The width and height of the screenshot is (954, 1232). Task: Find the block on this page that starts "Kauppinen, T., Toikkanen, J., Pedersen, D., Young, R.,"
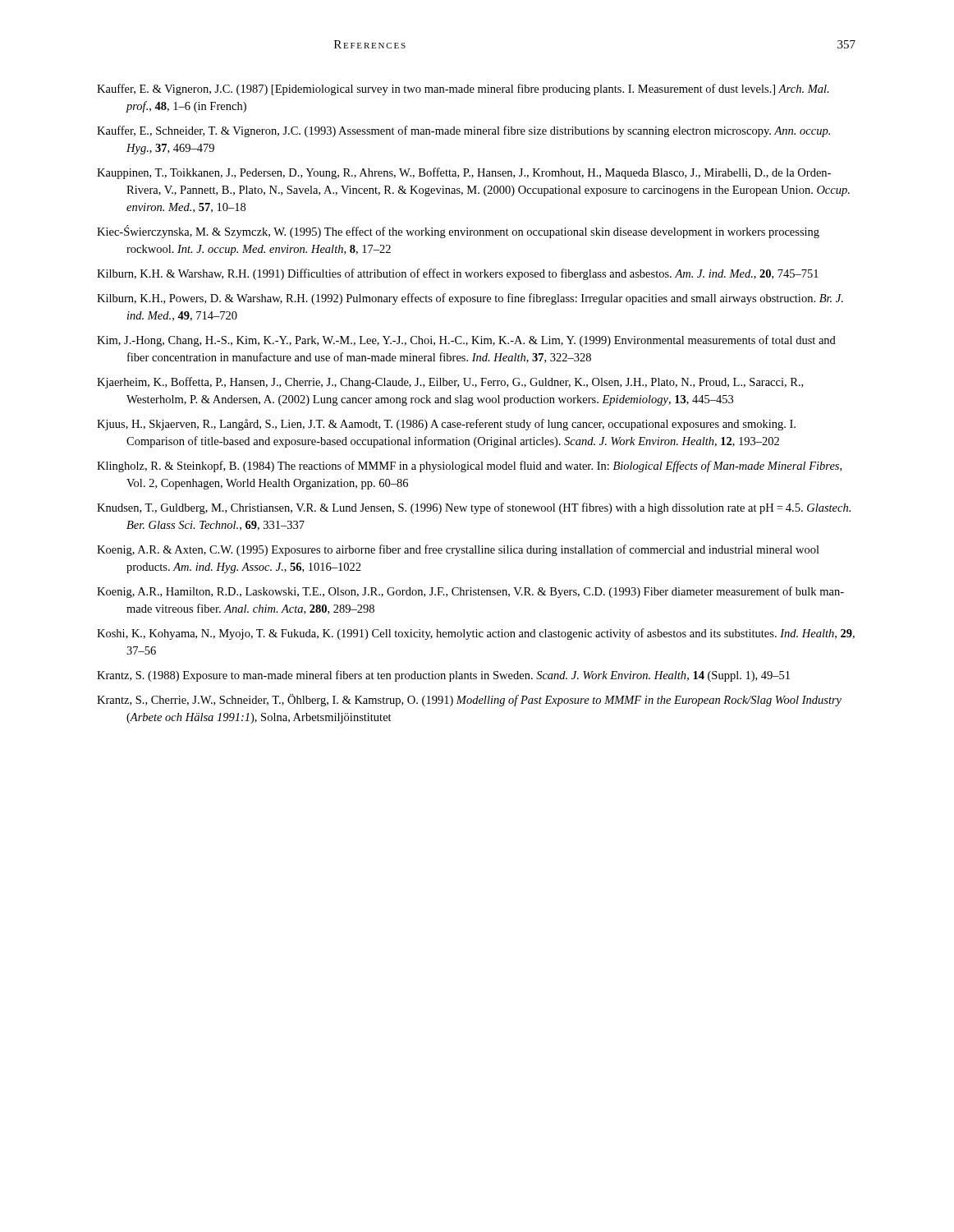click(474, 190)
